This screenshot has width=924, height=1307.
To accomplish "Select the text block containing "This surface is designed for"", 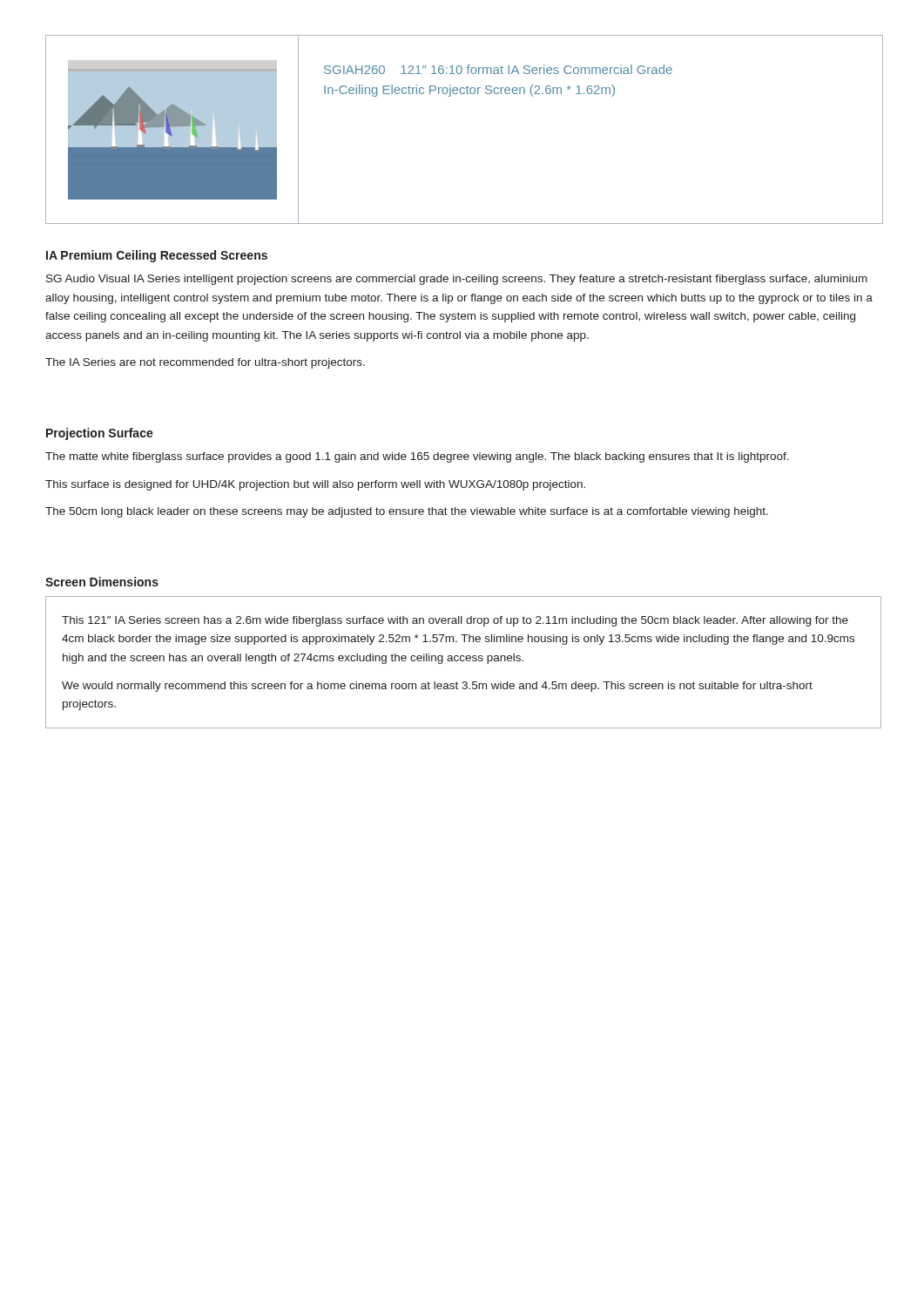I will (316, 484).
